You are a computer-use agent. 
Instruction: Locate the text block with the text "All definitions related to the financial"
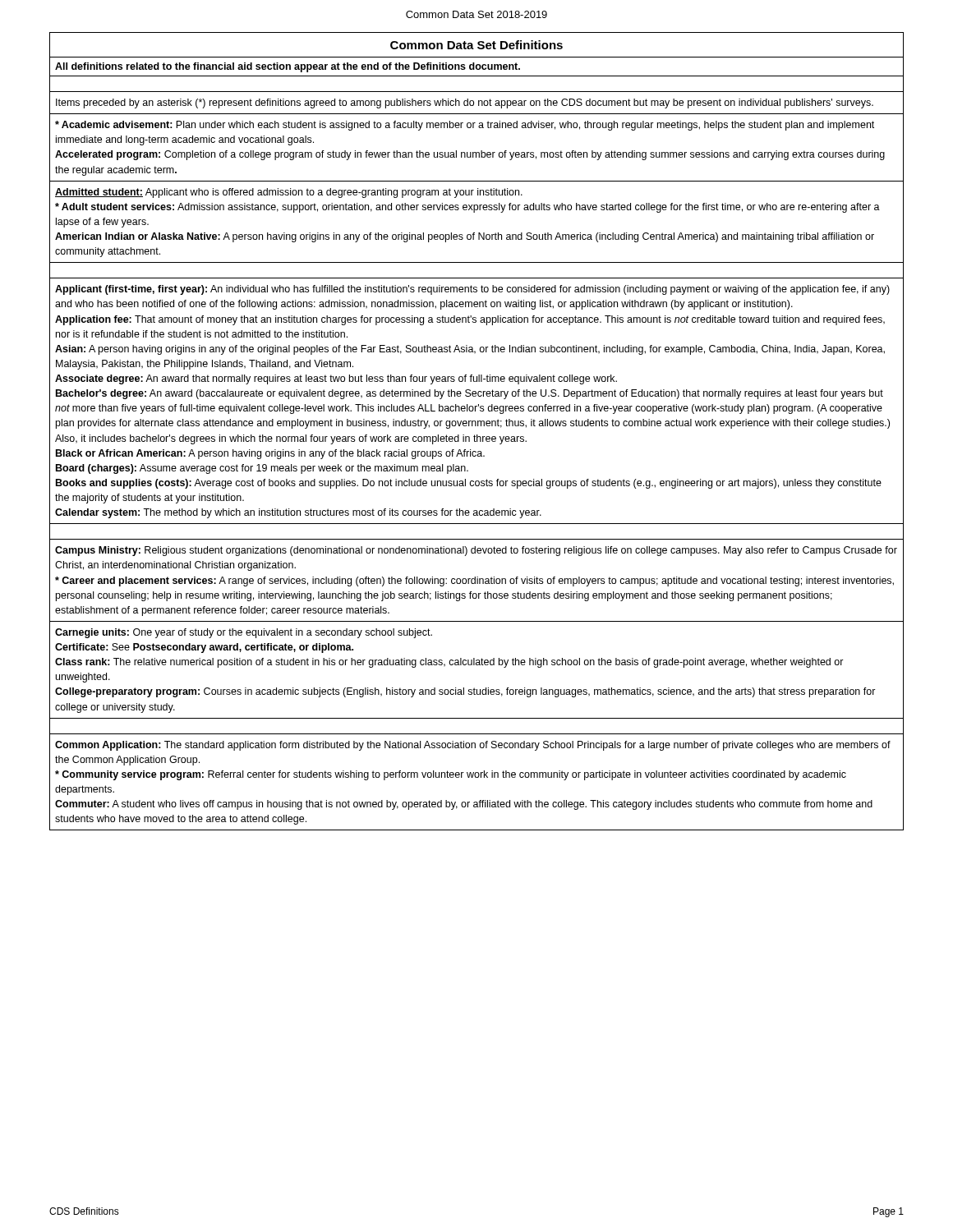point(288,67)
